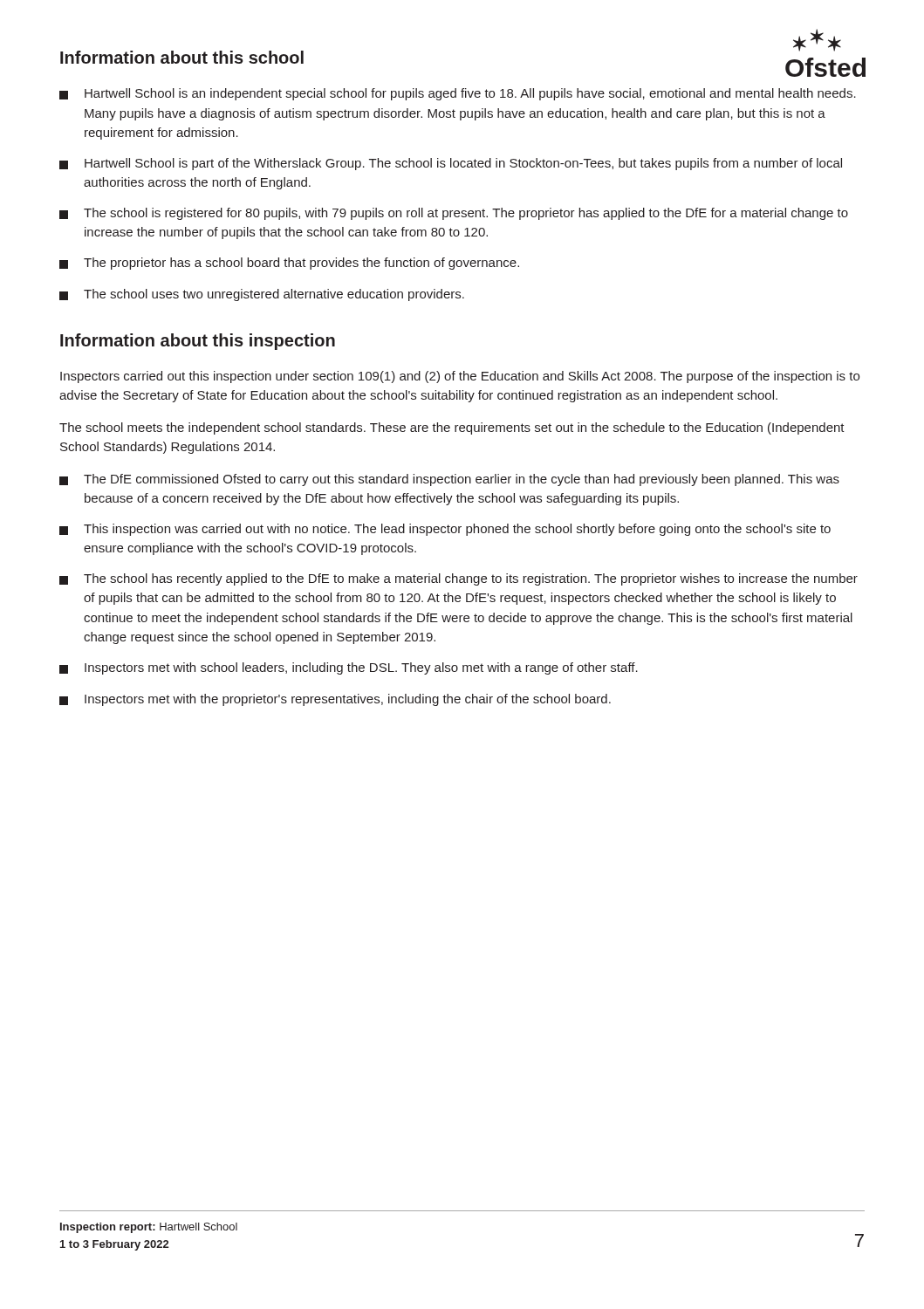This screenshot has height=1309, width=924.
Task: Find the list item that reads "The school is"
Action: (462, 223)
